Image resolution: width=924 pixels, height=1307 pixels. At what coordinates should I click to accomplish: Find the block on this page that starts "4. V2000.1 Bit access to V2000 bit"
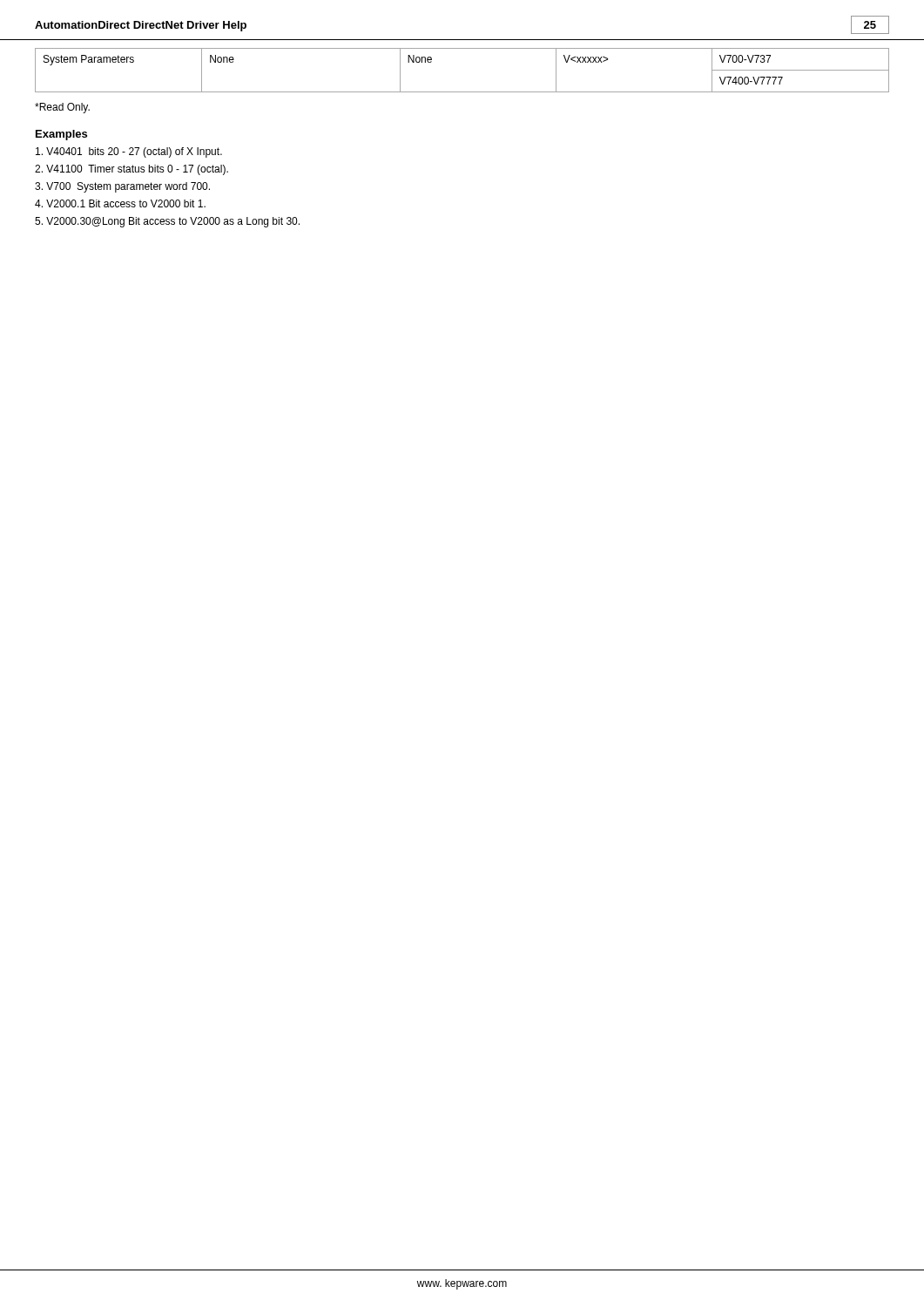point(121,204)
